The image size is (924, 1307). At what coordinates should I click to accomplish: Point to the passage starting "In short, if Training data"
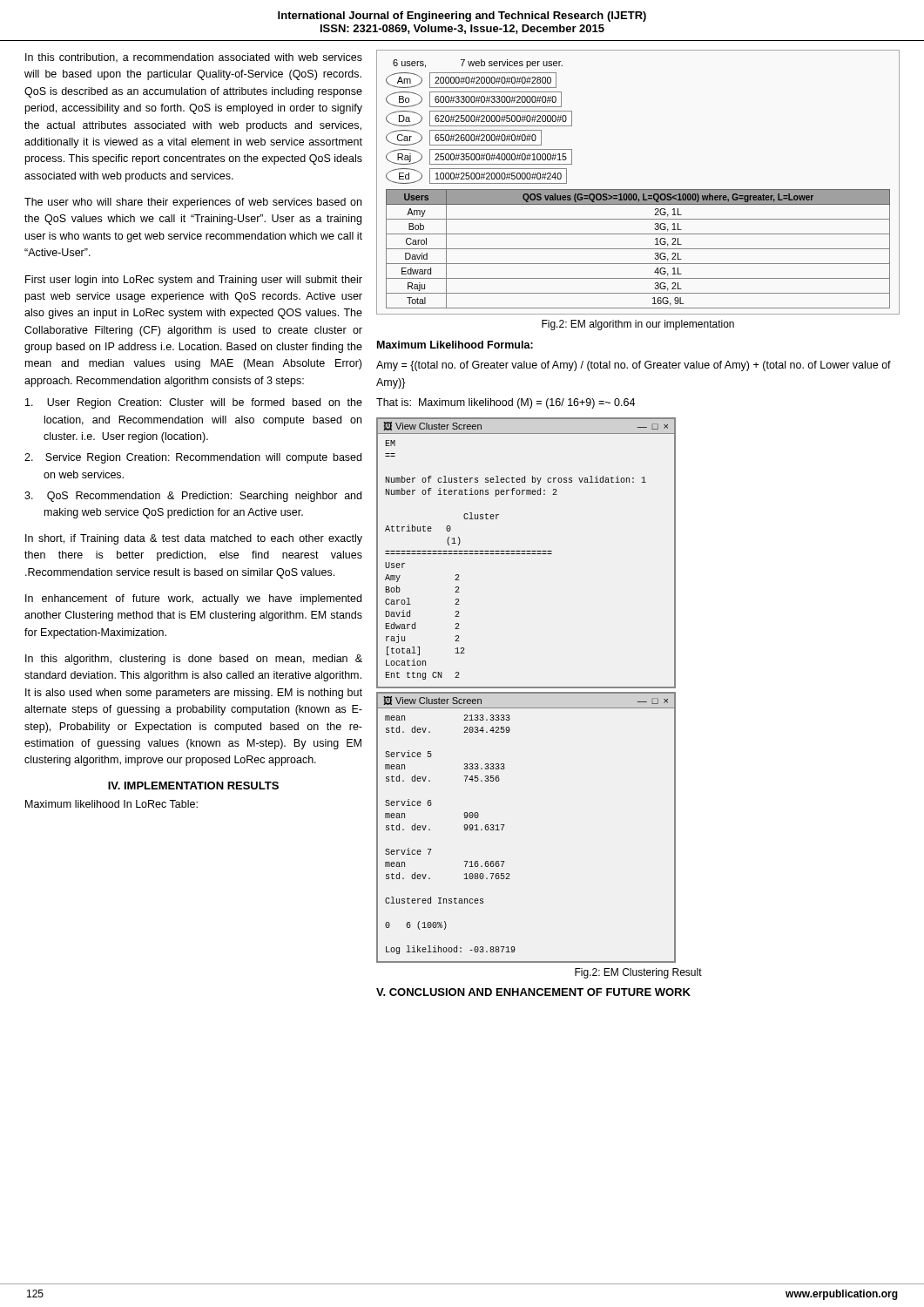click(x=193, y=555)
